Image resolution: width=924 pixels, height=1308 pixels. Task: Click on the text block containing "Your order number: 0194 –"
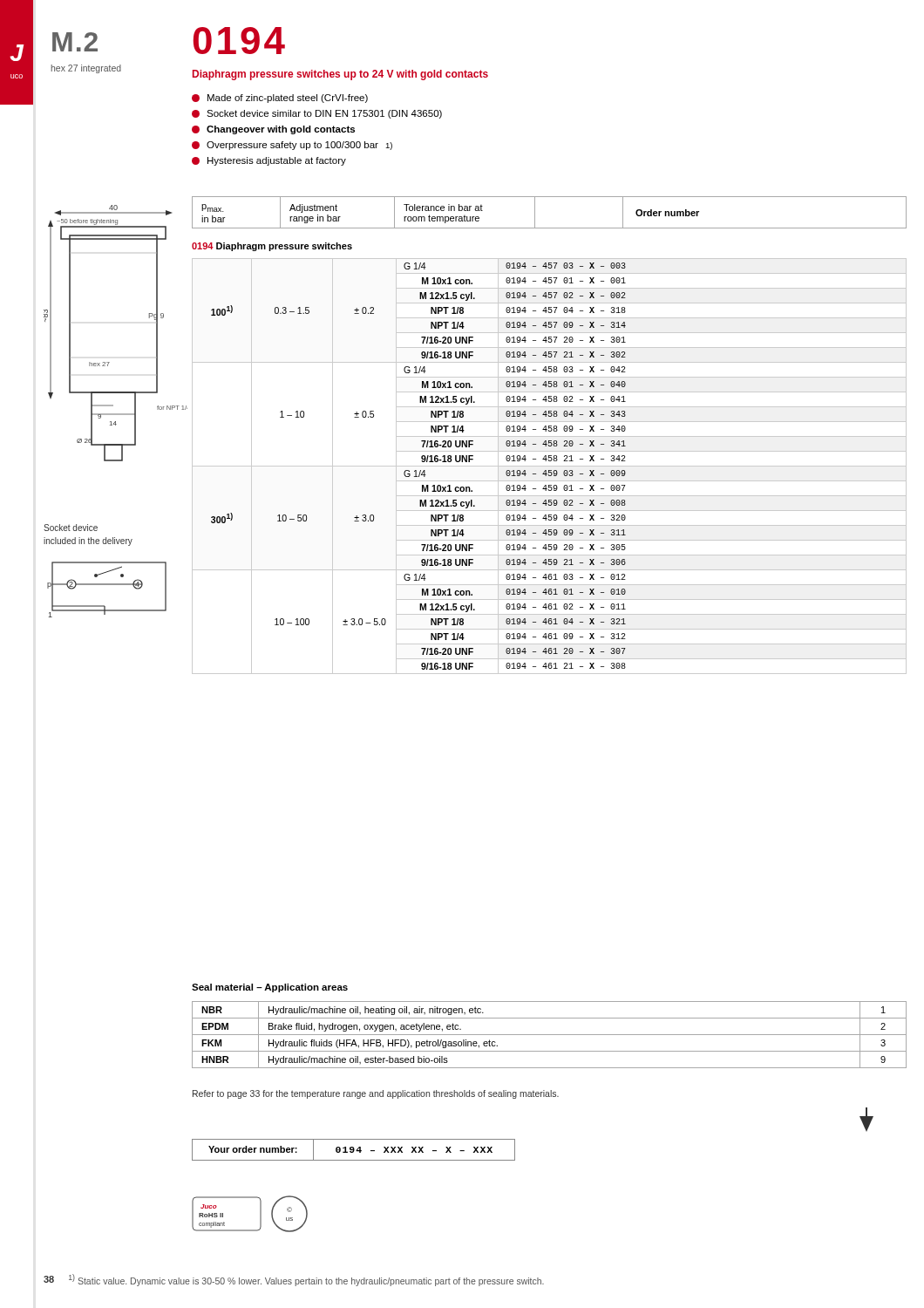tap(354, 1150)
